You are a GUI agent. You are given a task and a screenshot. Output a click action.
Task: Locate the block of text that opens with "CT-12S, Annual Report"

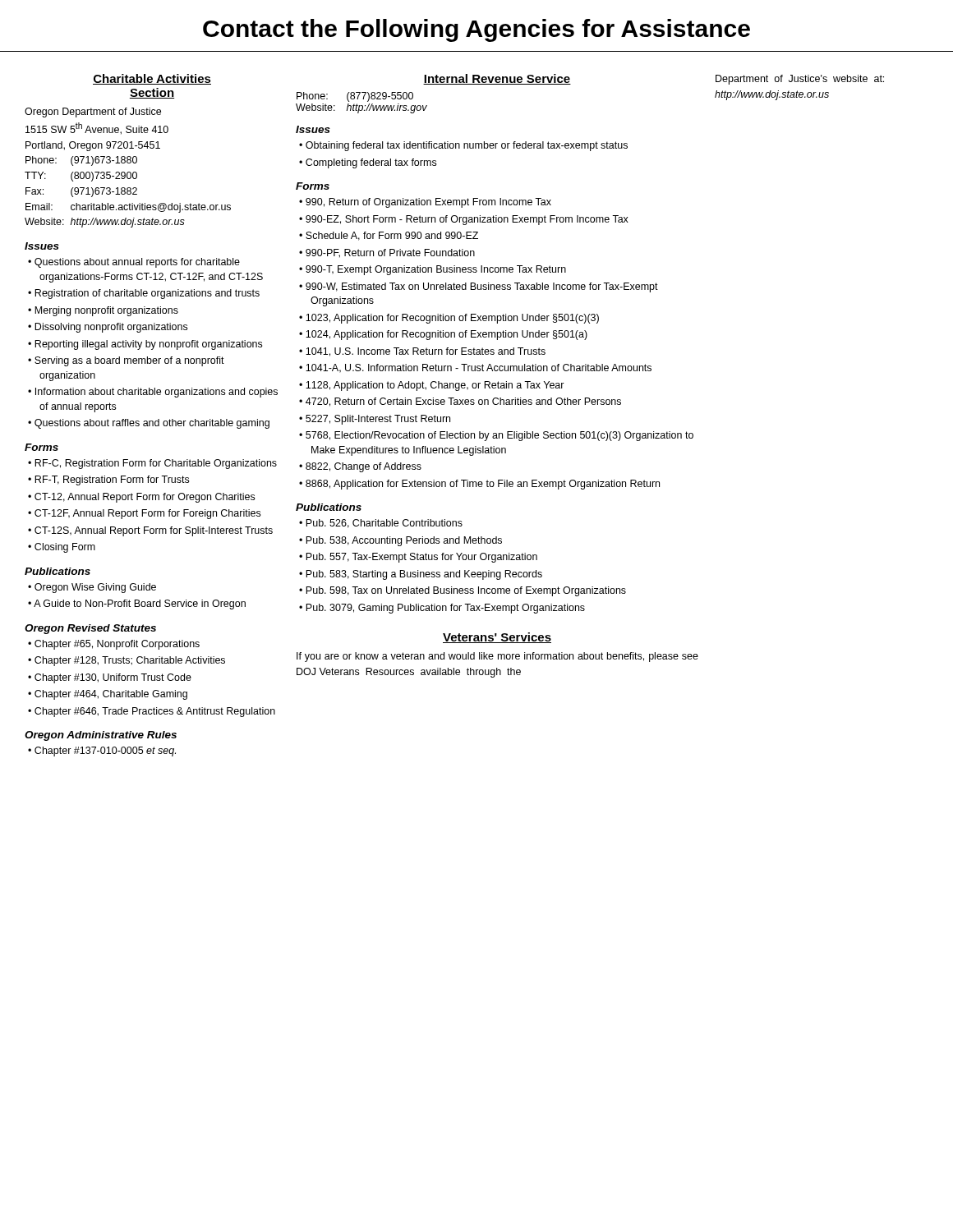154,530
